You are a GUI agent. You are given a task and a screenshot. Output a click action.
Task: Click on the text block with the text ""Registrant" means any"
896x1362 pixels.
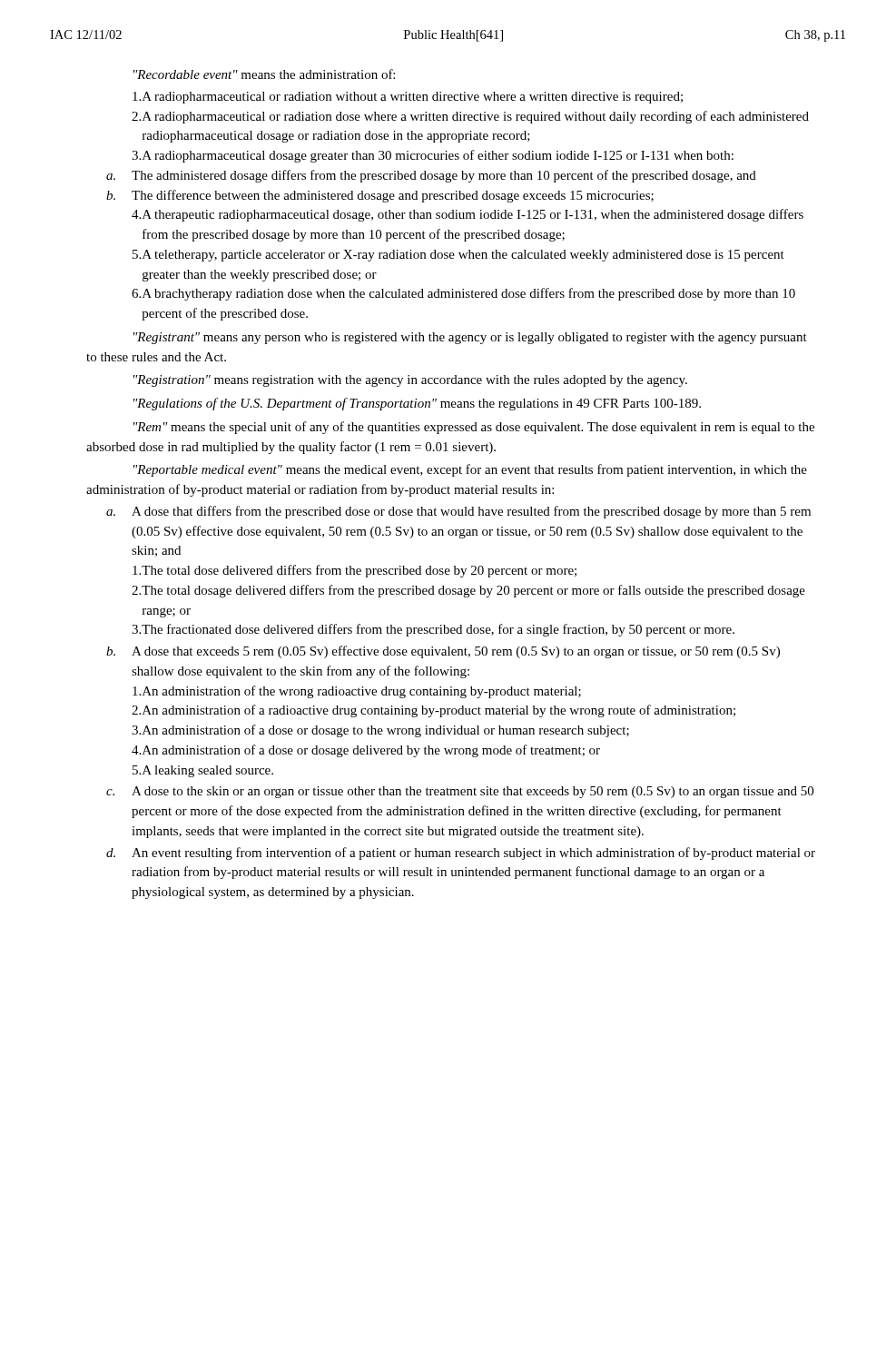(447, 346)
